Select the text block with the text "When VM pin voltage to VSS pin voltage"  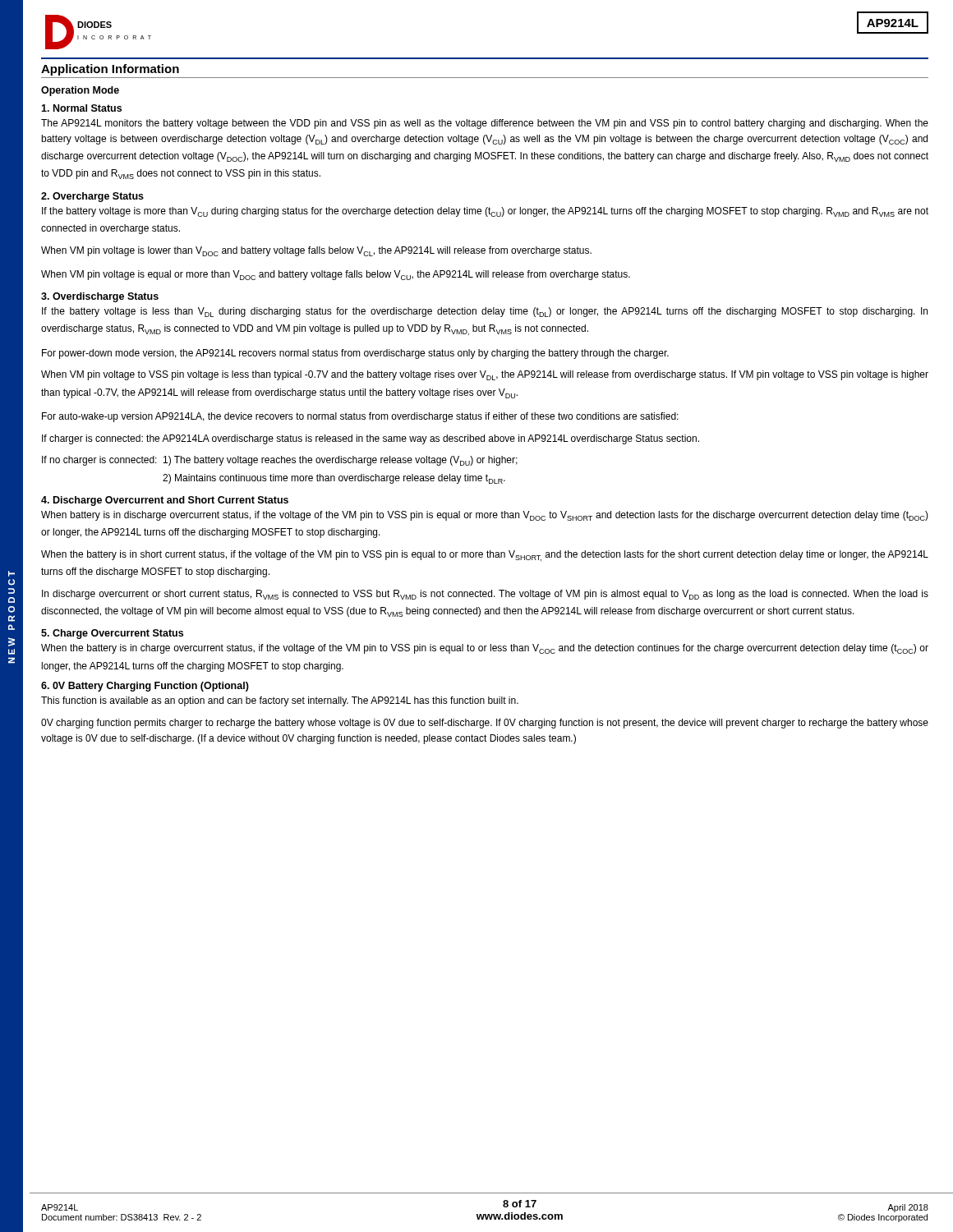[485, 385]
